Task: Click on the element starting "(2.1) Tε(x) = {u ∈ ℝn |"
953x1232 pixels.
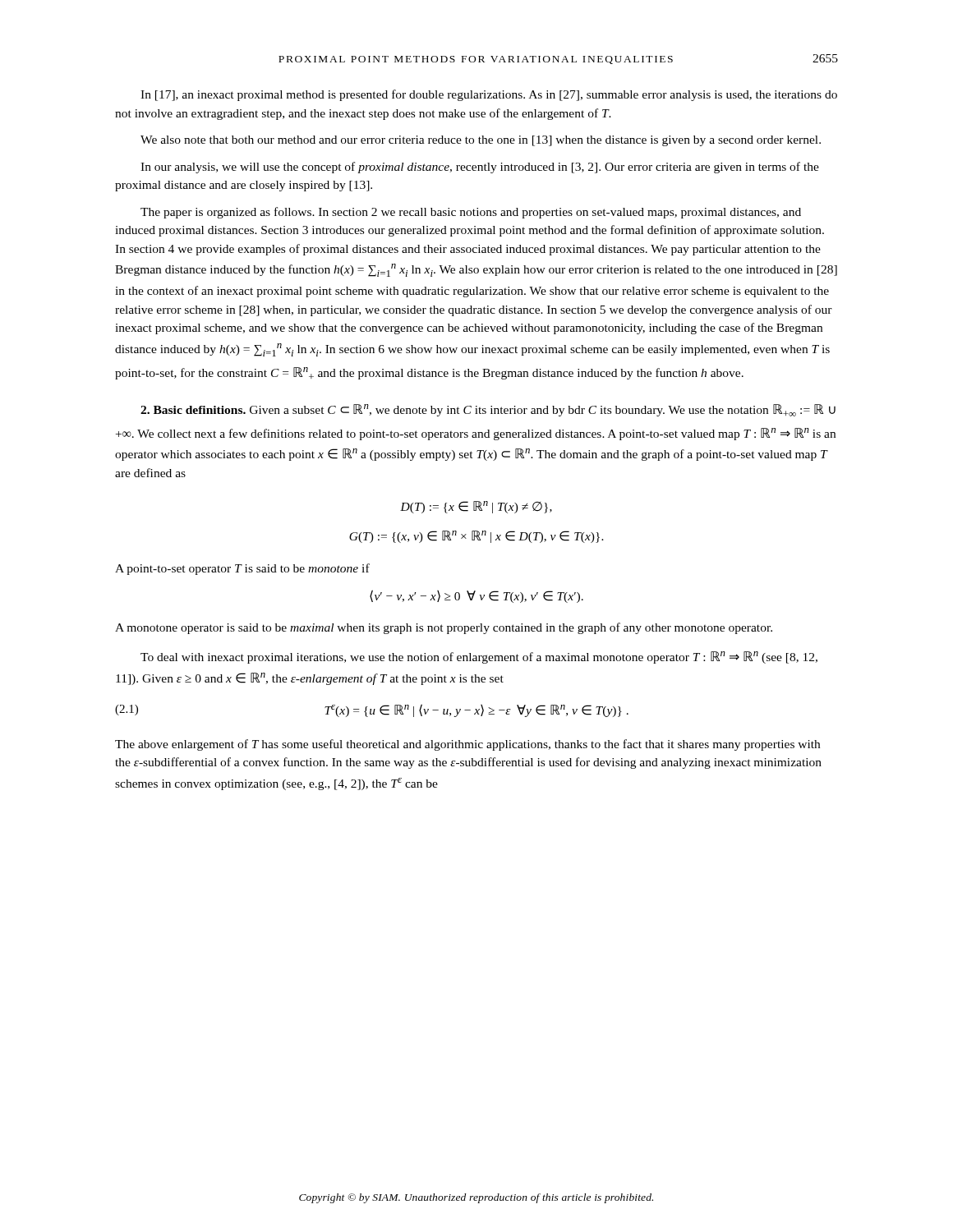Action: tap(372, 709)
